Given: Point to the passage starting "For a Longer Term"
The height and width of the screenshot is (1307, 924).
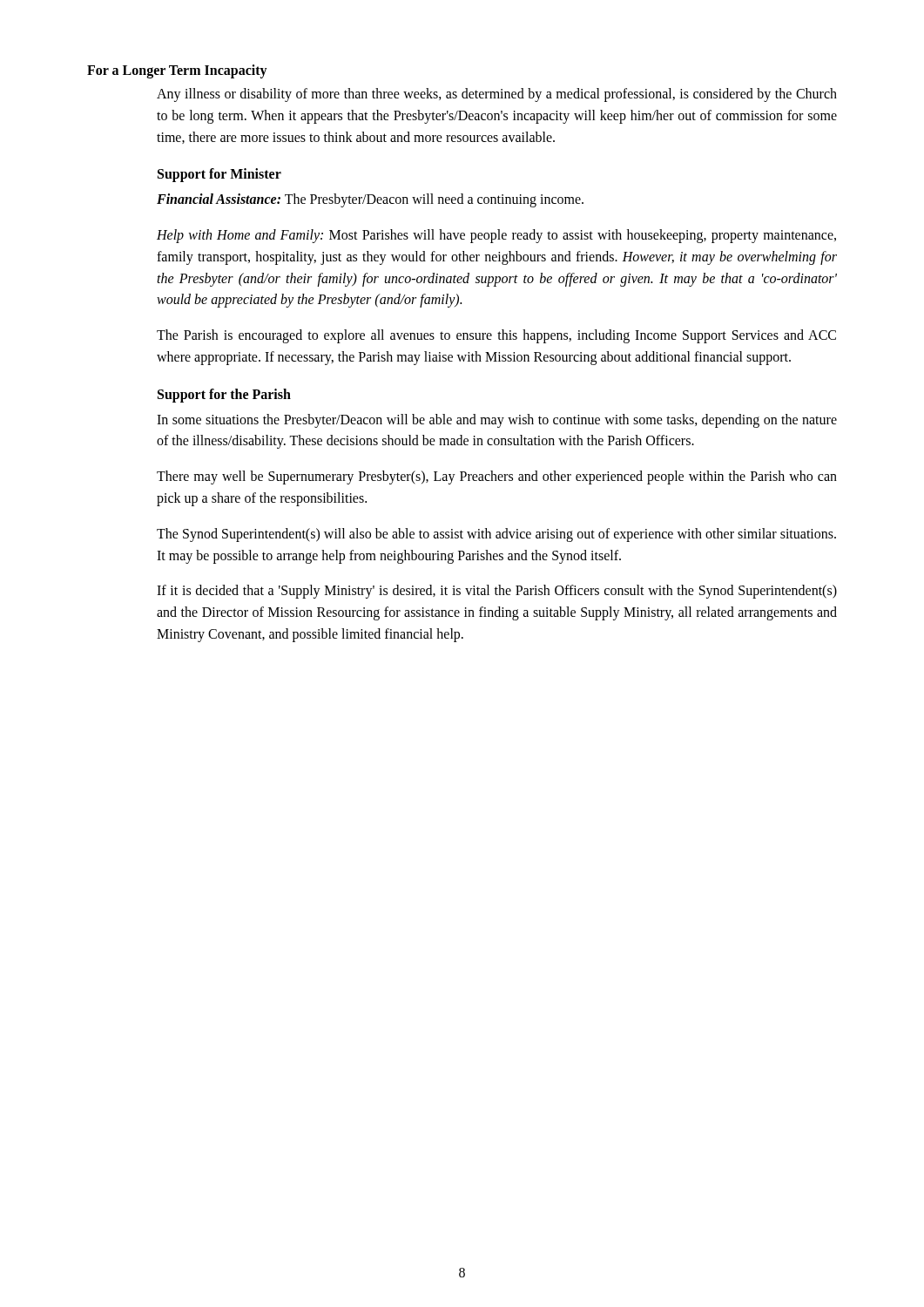Looking at the screenshot, I should 177,70.
